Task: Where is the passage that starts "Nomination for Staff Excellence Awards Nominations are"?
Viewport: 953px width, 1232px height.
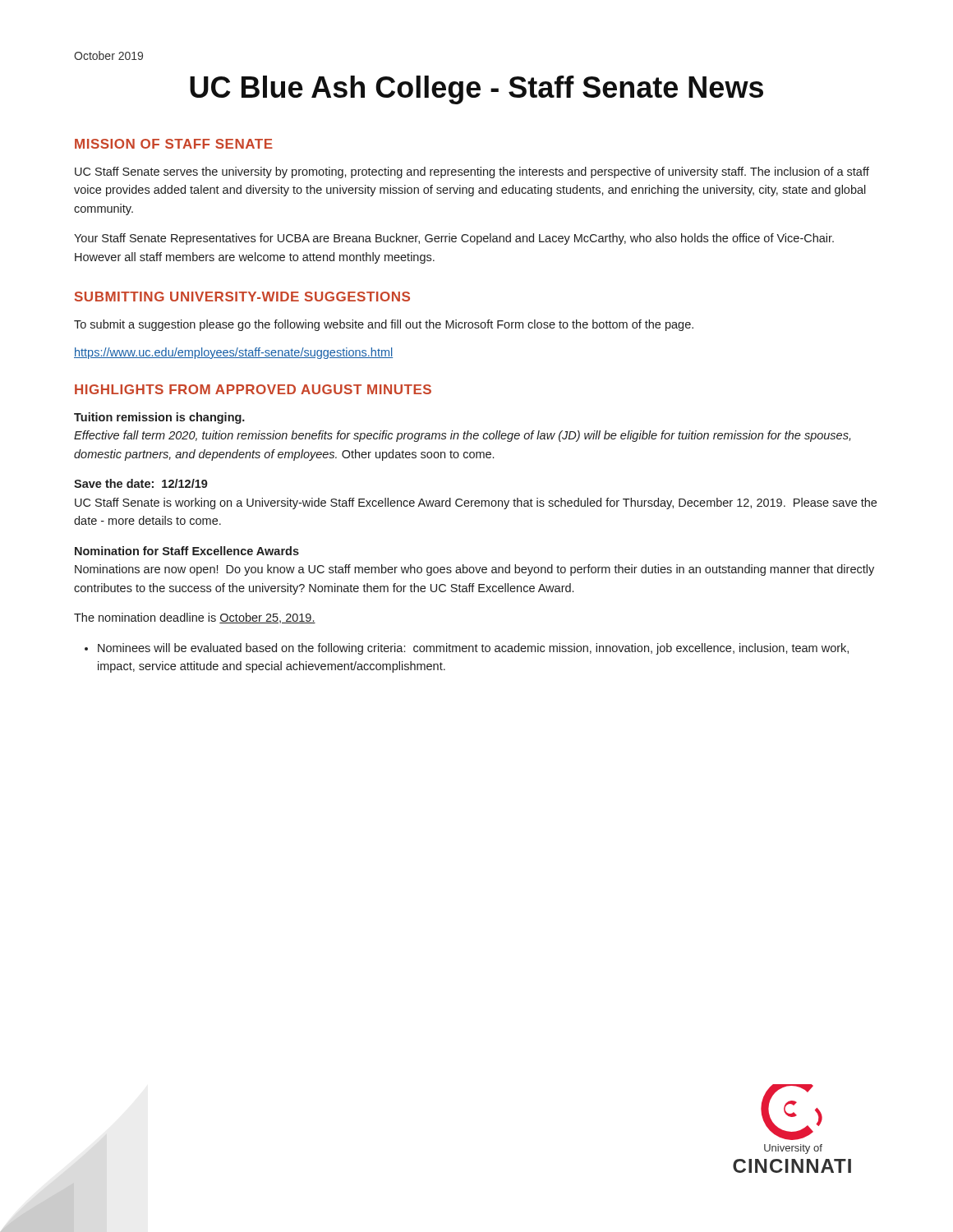Action: click(474, 569)
